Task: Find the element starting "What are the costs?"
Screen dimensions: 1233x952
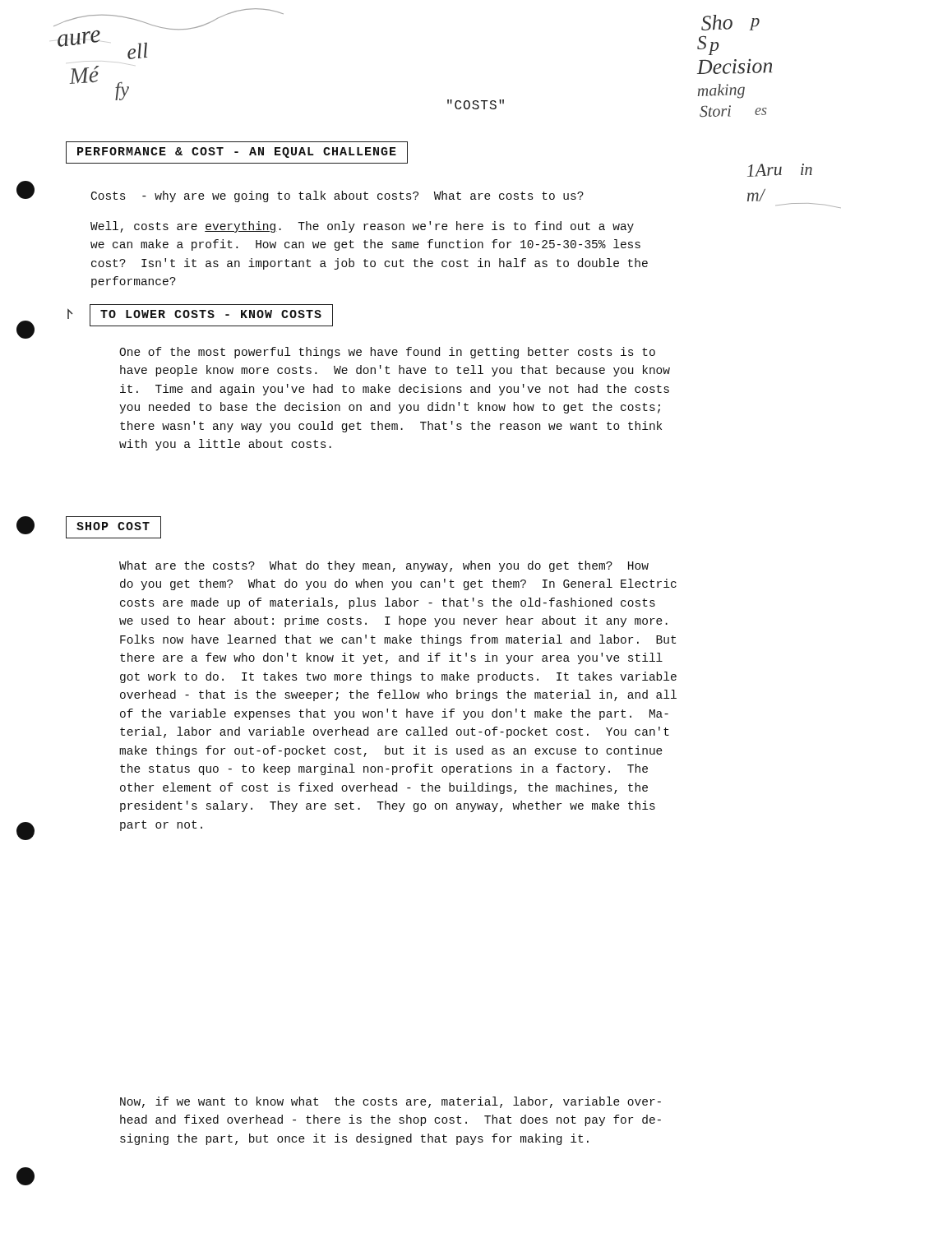Action: pos(398,696)
